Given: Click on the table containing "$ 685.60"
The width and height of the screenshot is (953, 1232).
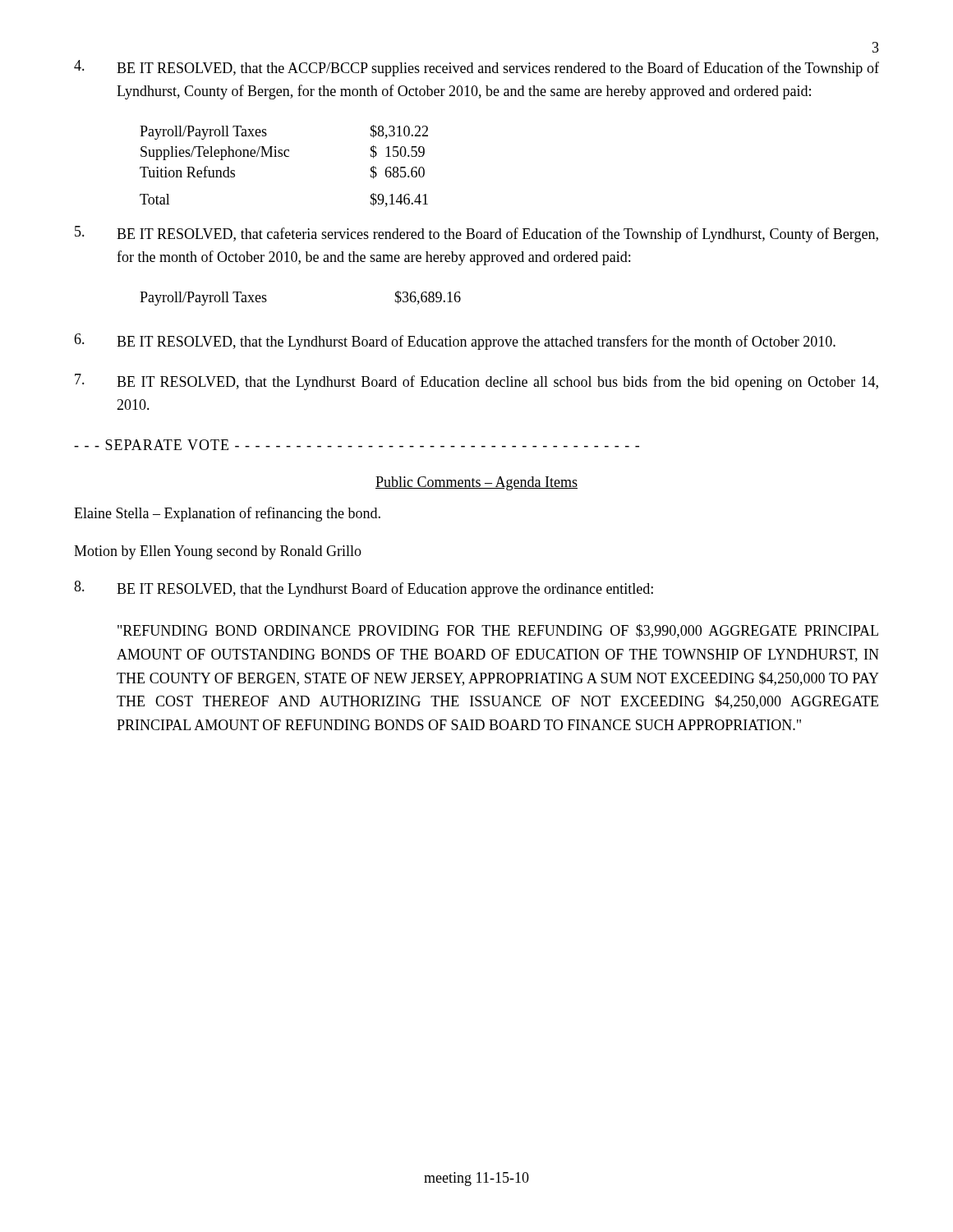Looking at the screenshot, I should tap(509, 166).
